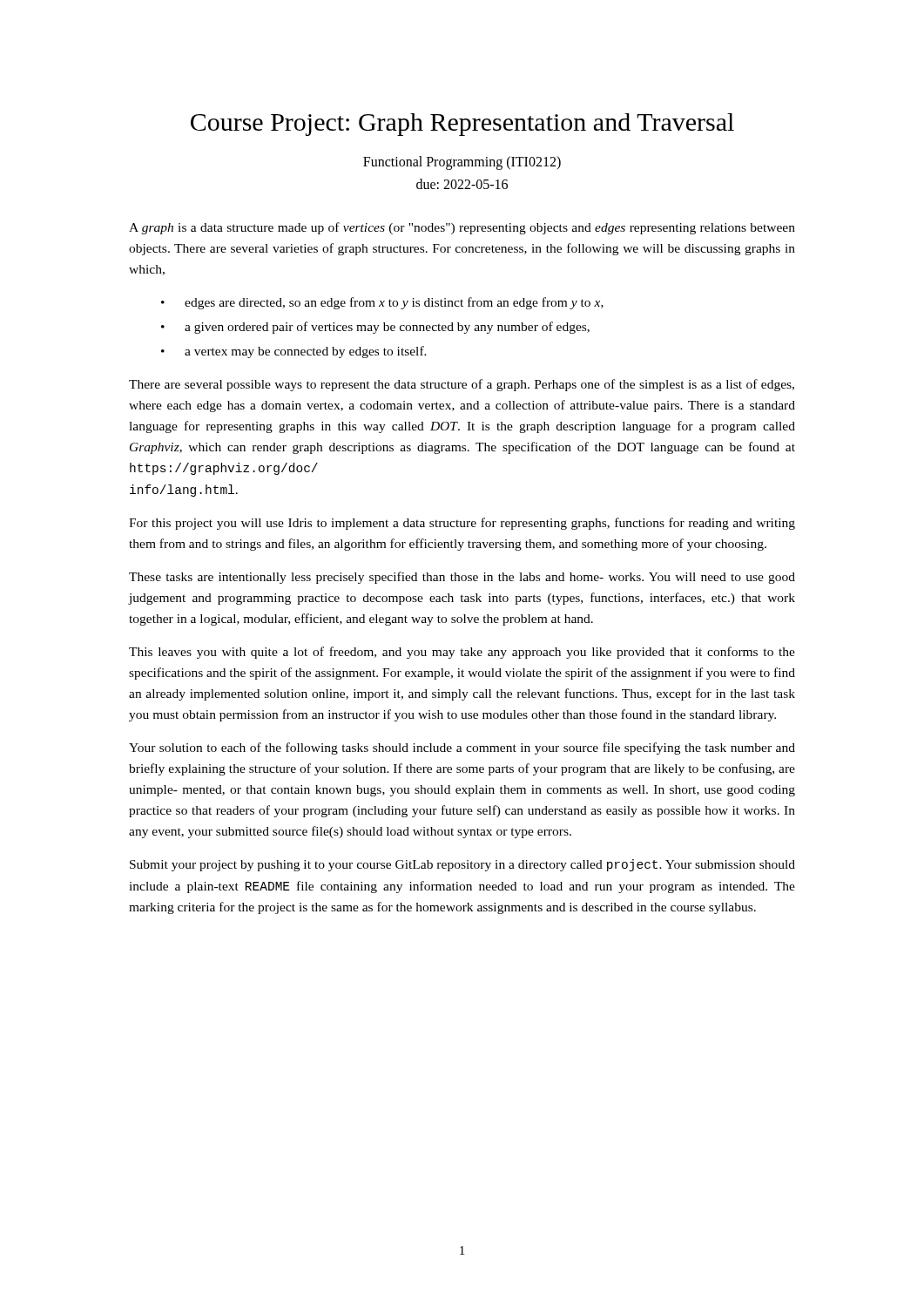The image size is (924, 1307).
Task: Find the element starting "This leaves you with"
Action: point(462,683)
